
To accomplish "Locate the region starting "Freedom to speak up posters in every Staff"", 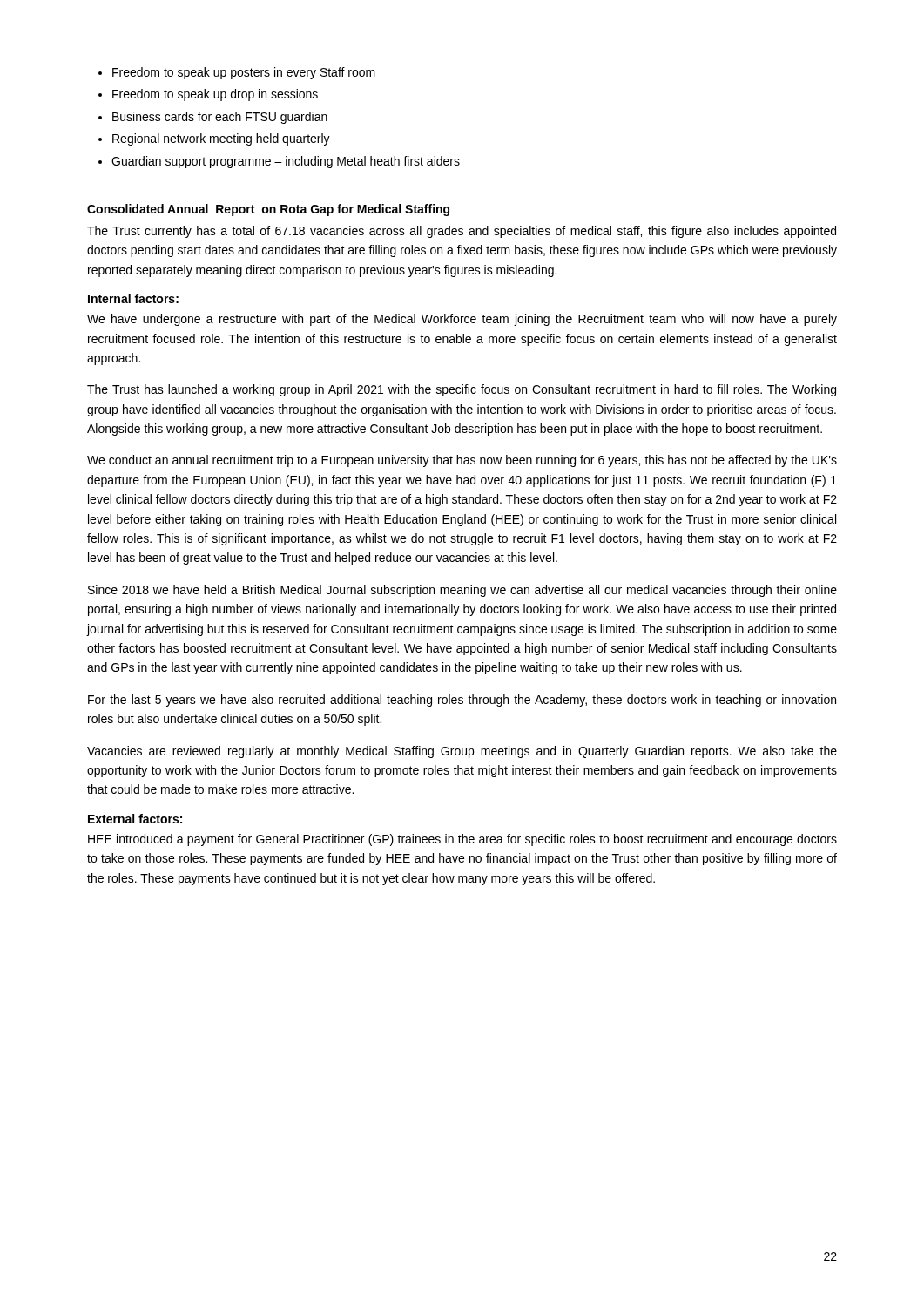I will [243, 72].
